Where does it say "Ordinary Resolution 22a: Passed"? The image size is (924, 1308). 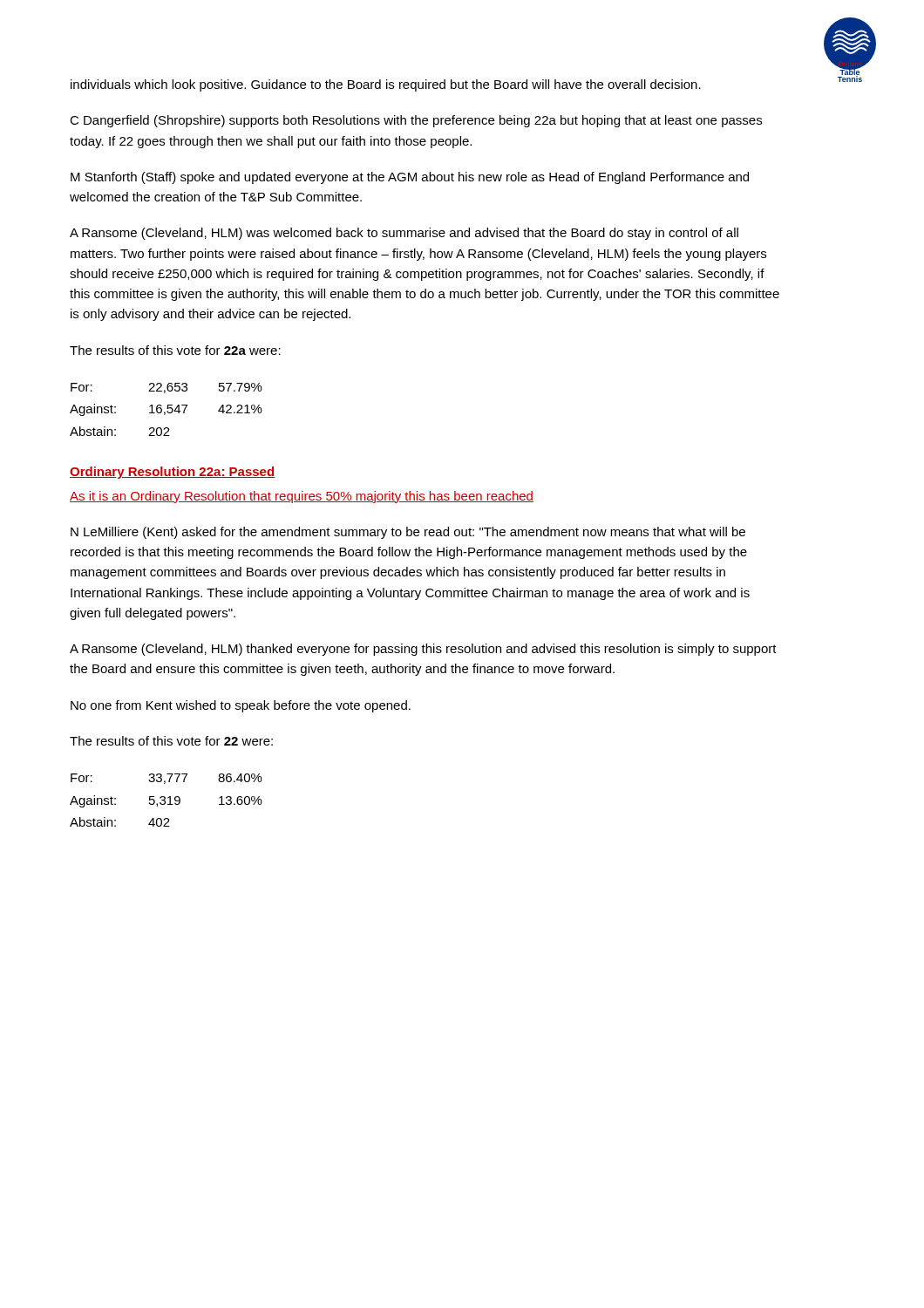[x=172, y=472]
